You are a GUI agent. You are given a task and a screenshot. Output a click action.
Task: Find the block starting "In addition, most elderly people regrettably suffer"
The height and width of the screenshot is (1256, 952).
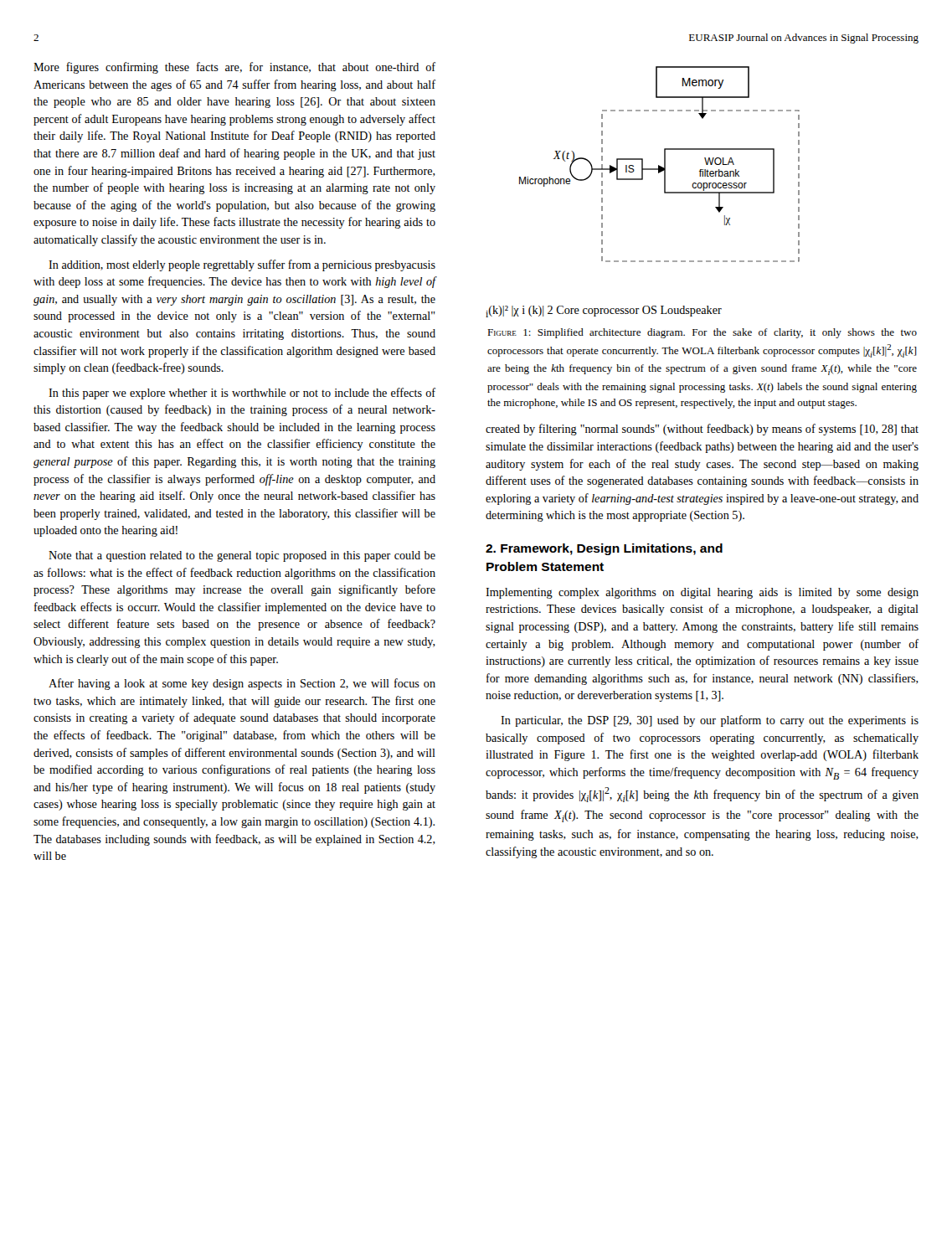tap(234, 316)
